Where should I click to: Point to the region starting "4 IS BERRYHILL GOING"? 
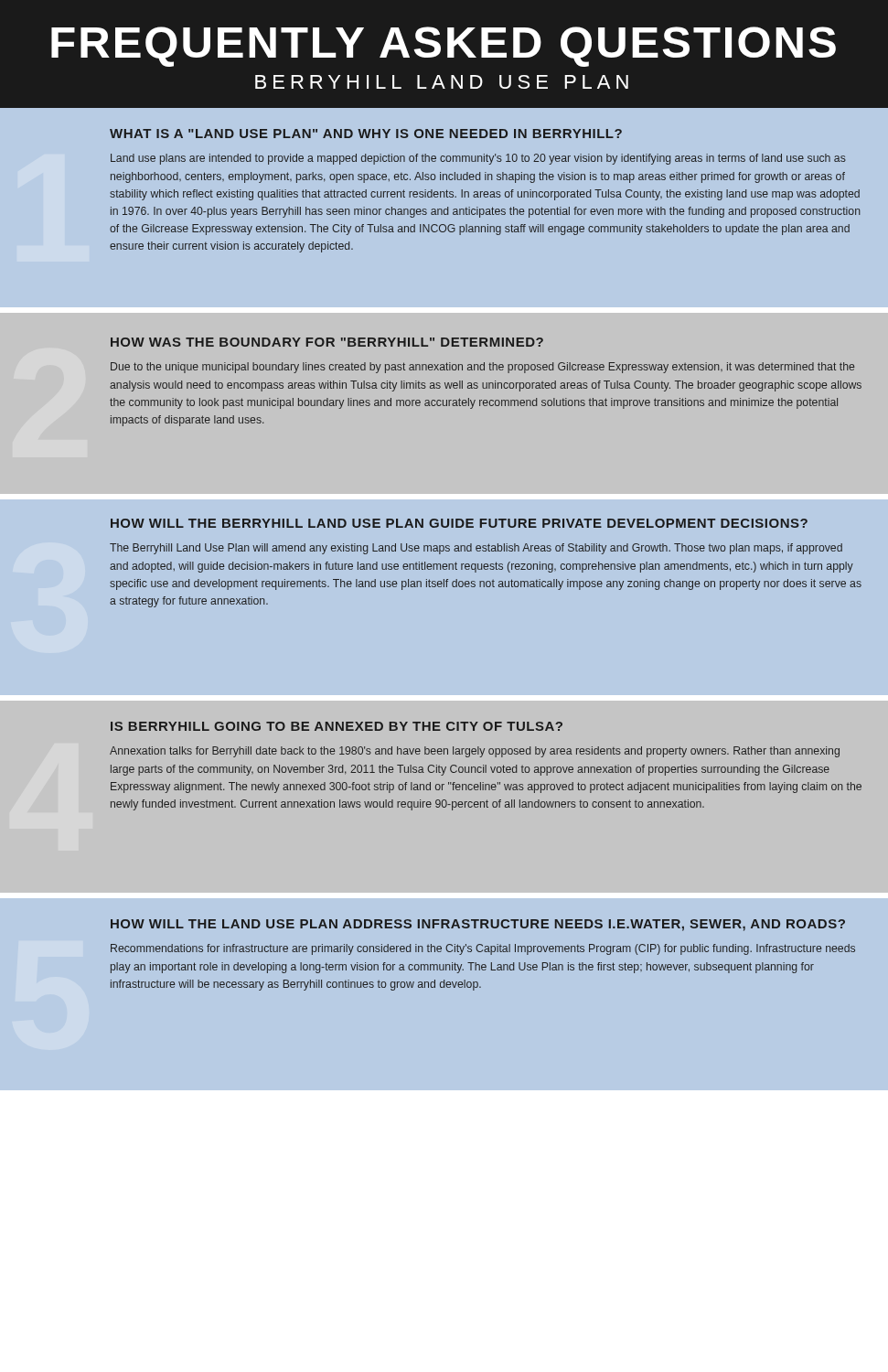pos(444,797)
